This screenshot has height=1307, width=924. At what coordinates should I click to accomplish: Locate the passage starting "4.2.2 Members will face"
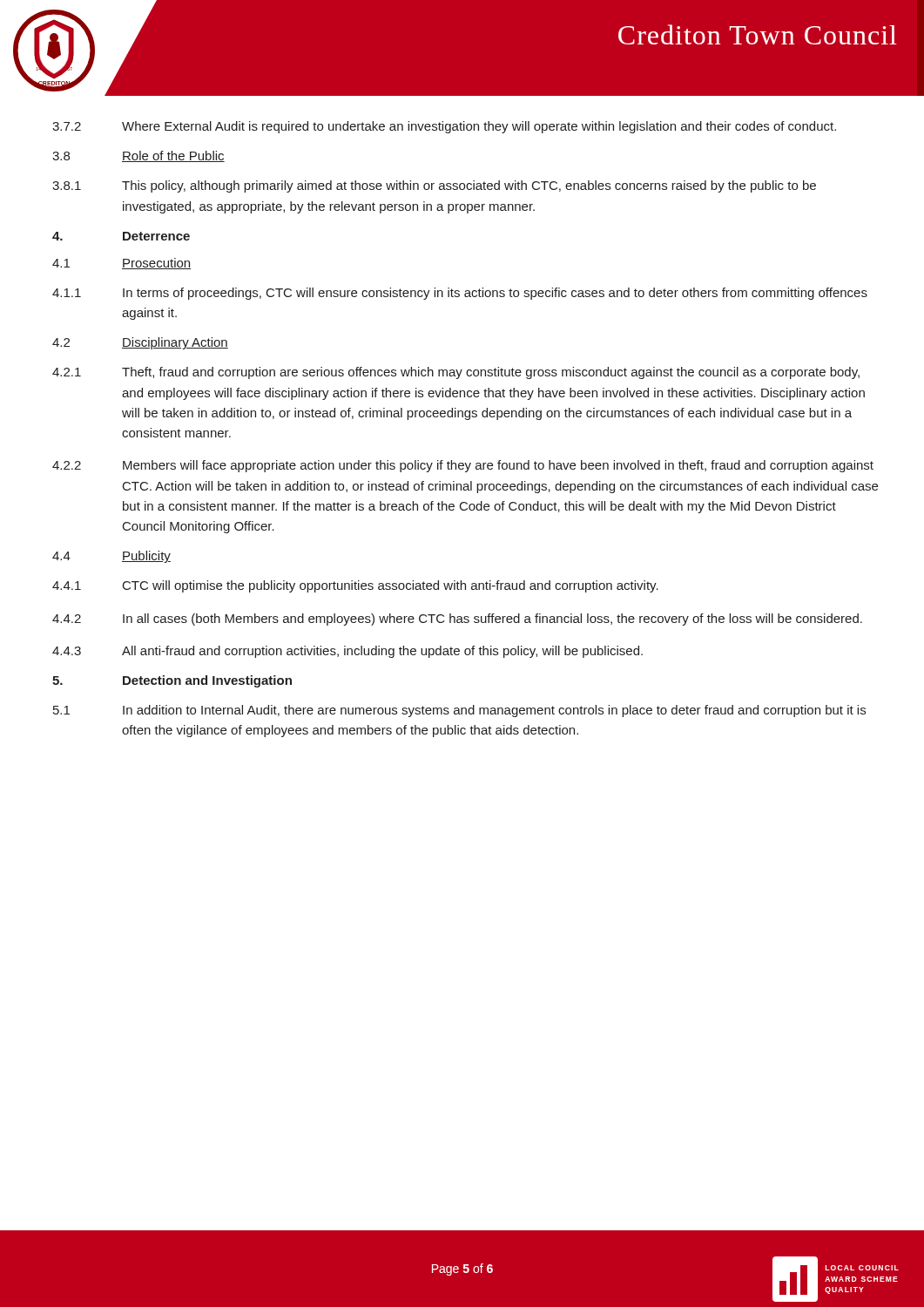[x=466, y=496]
